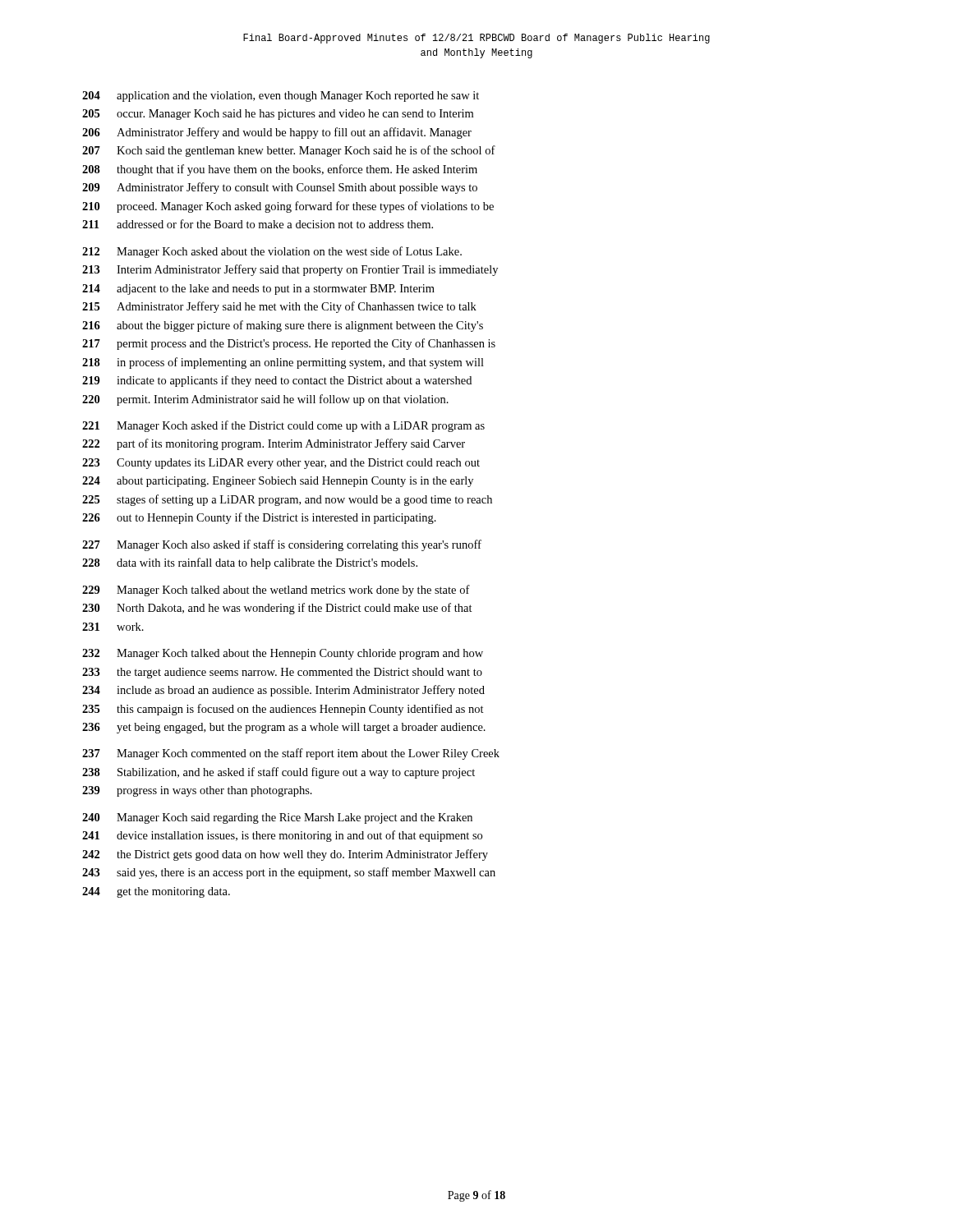The width and height of the screenshot is (953, 1232).
Task: Navigate to the region starting "229Manager Koch talked about the wetland"
Action: tap(276, 591)
